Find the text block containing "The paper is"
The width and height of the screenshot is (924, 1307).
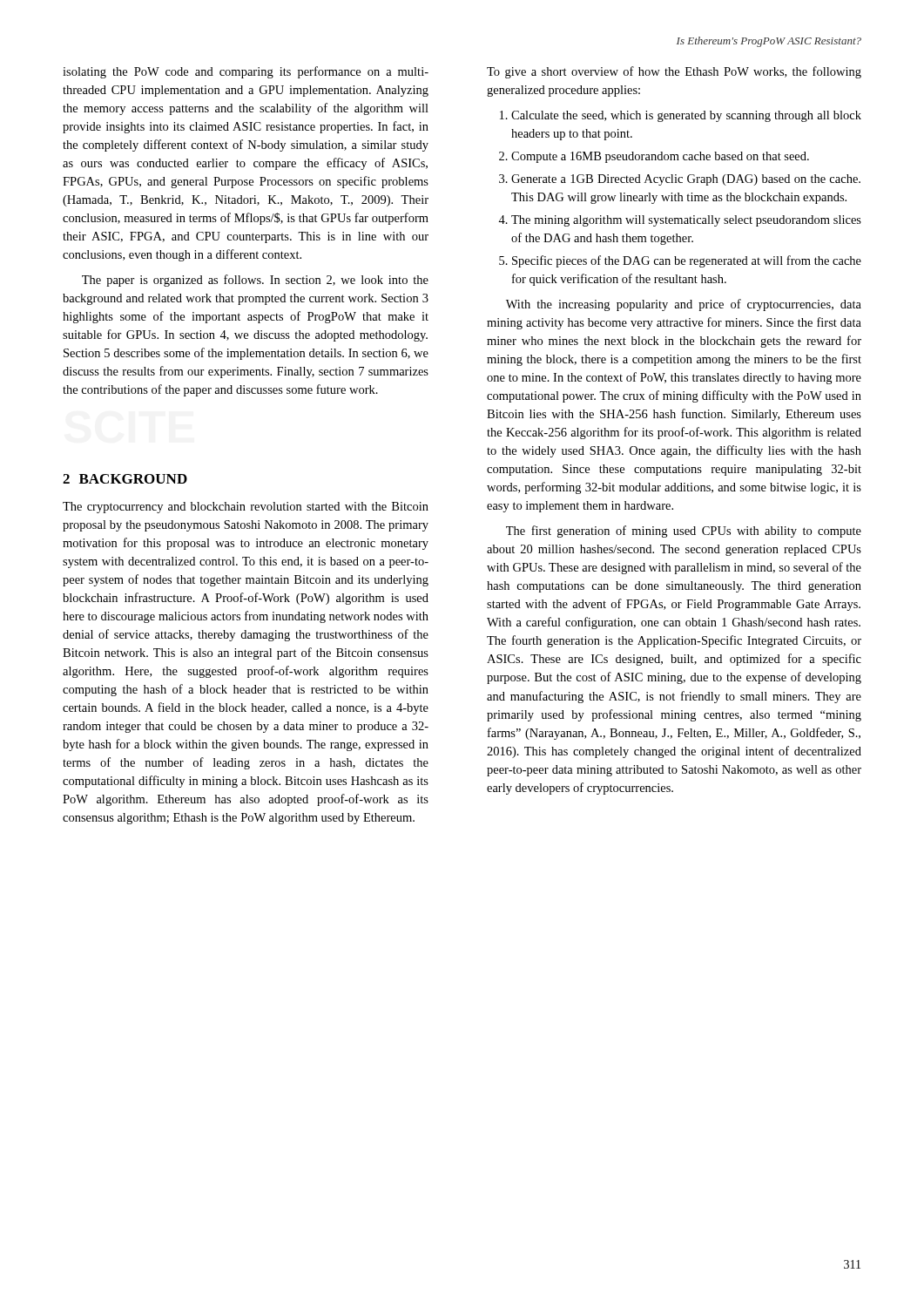246,335
